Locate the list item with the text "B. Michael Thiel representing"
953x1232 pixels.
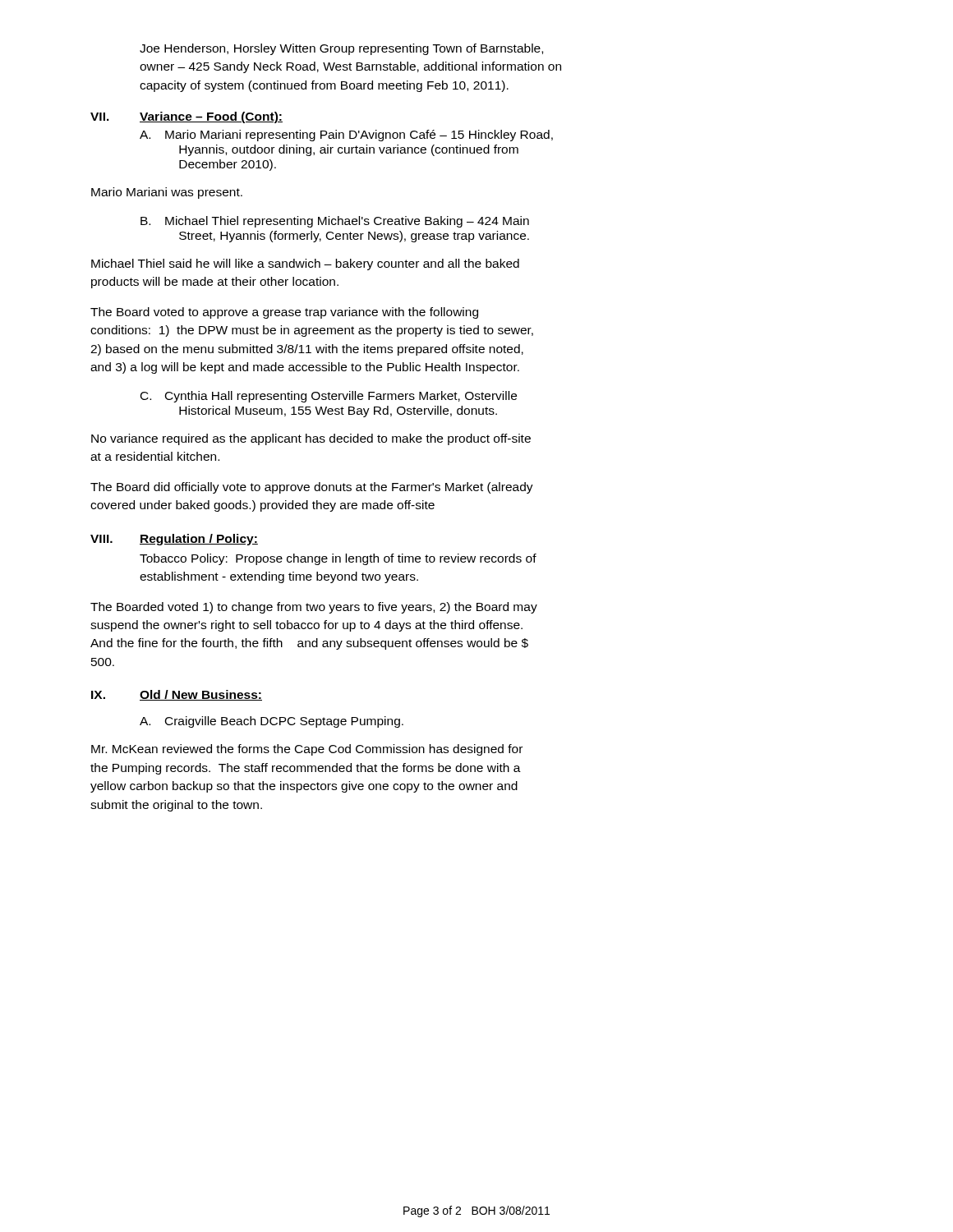[509, 228]
